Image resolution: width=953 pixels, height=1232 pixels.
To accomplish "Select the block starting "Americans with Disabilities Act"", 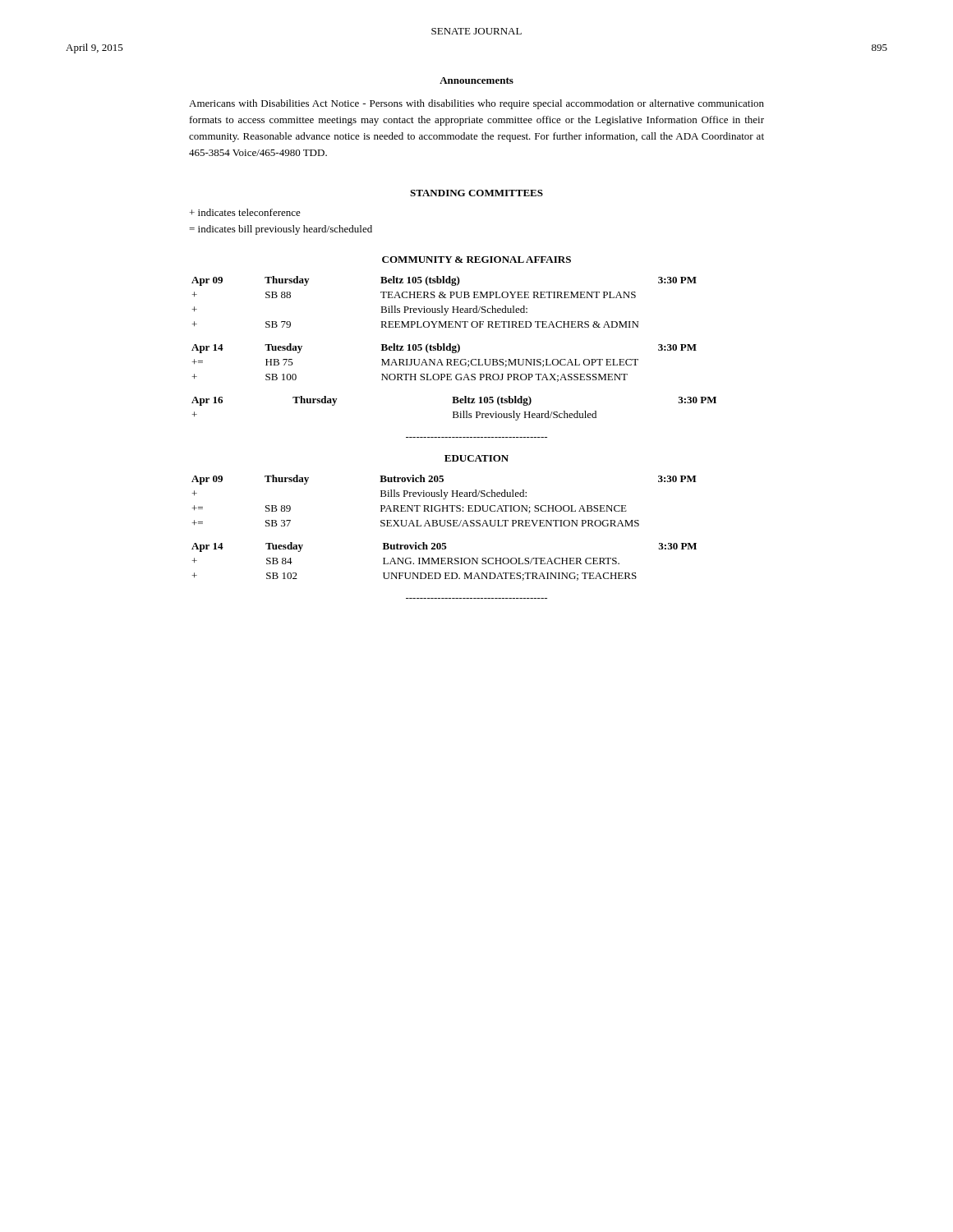I will click(x=476, y=128).
